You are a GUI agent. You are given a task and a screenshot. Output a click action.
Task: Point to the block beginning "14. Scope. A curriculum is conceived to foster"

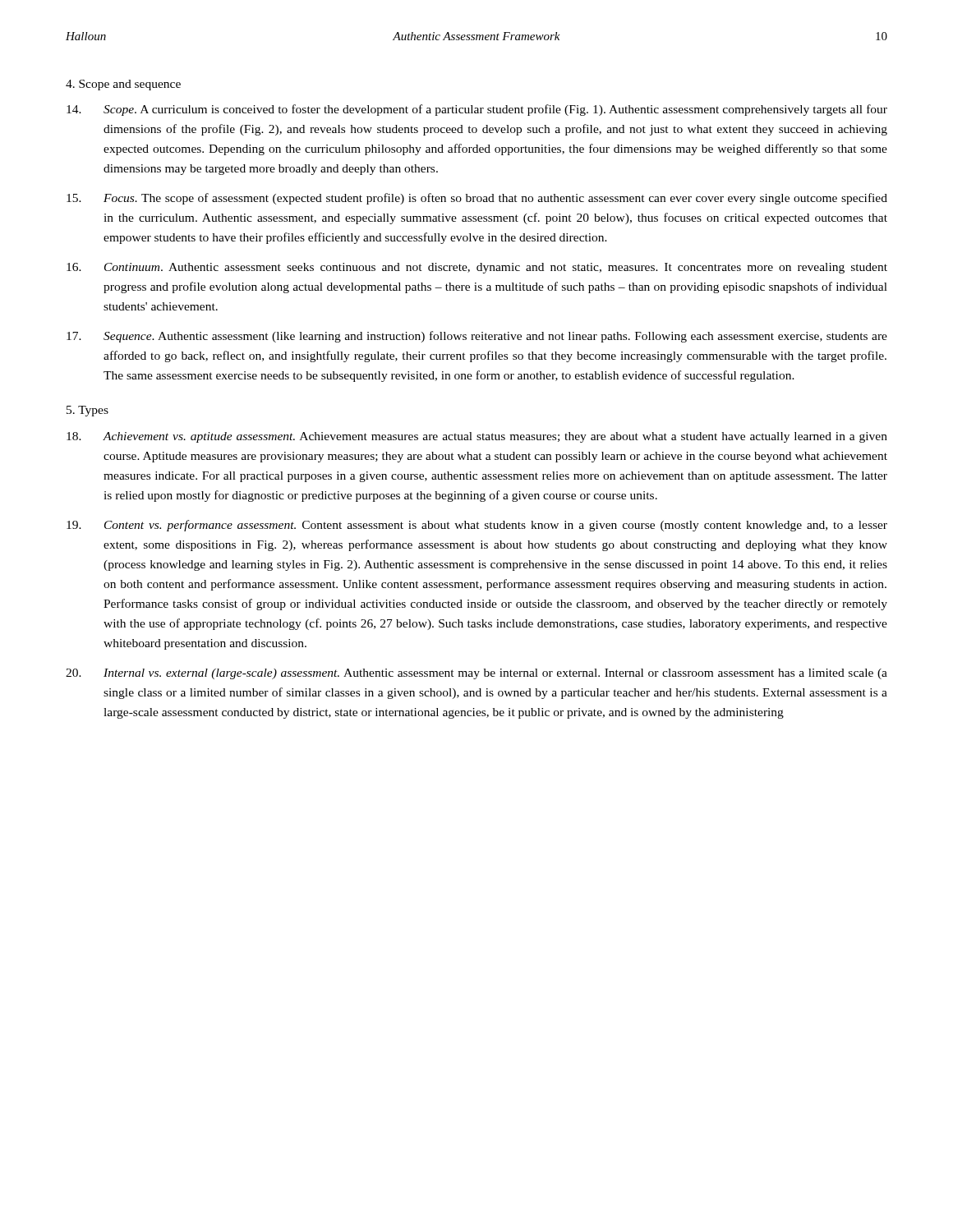[476, 139]
